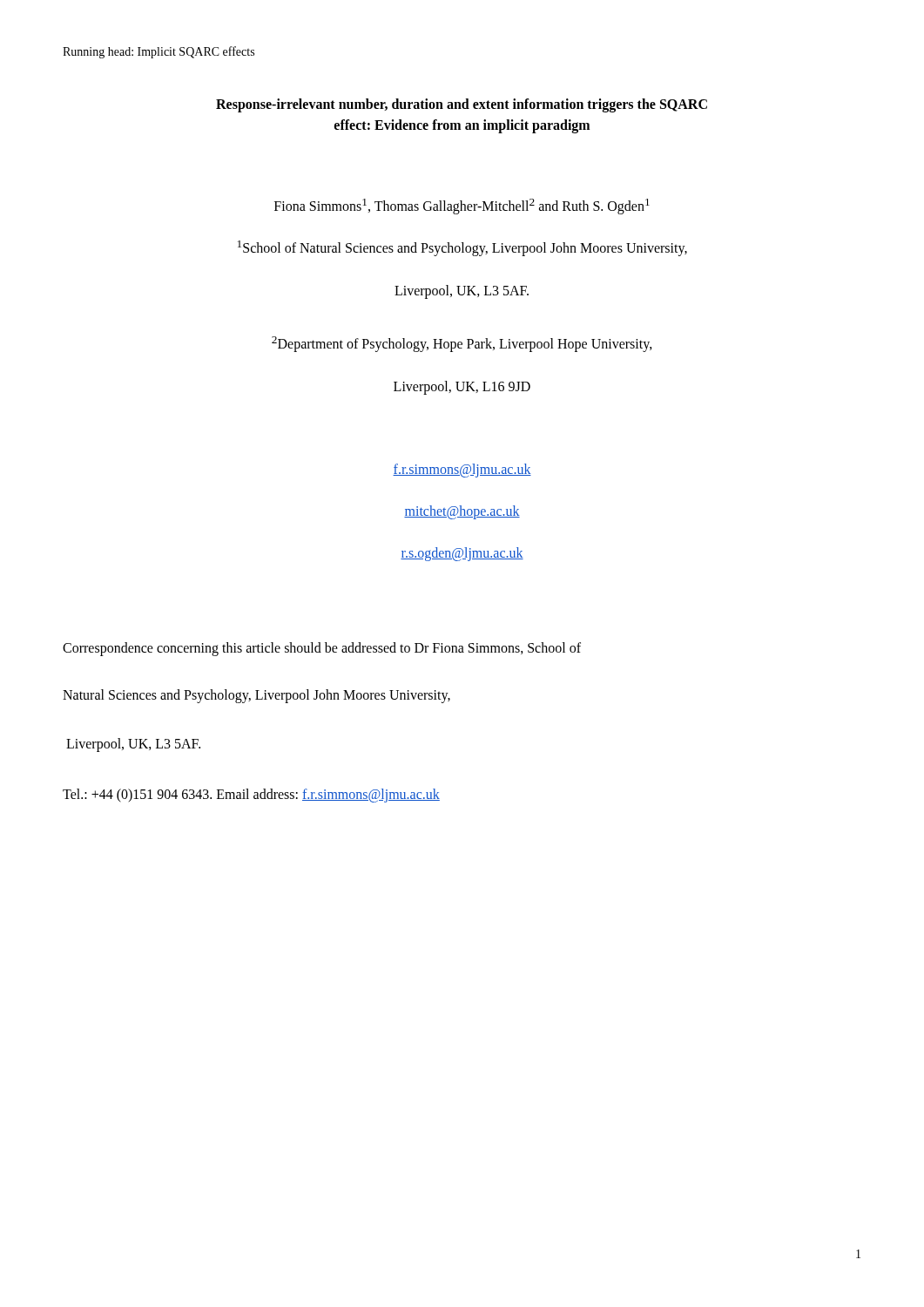Click the passage that begins "Fiona Simmons1, Thomas Gallagher-Mitchell2 and Ruth"
Viewport: 924px width, 1307px height.
pos(462,204)
